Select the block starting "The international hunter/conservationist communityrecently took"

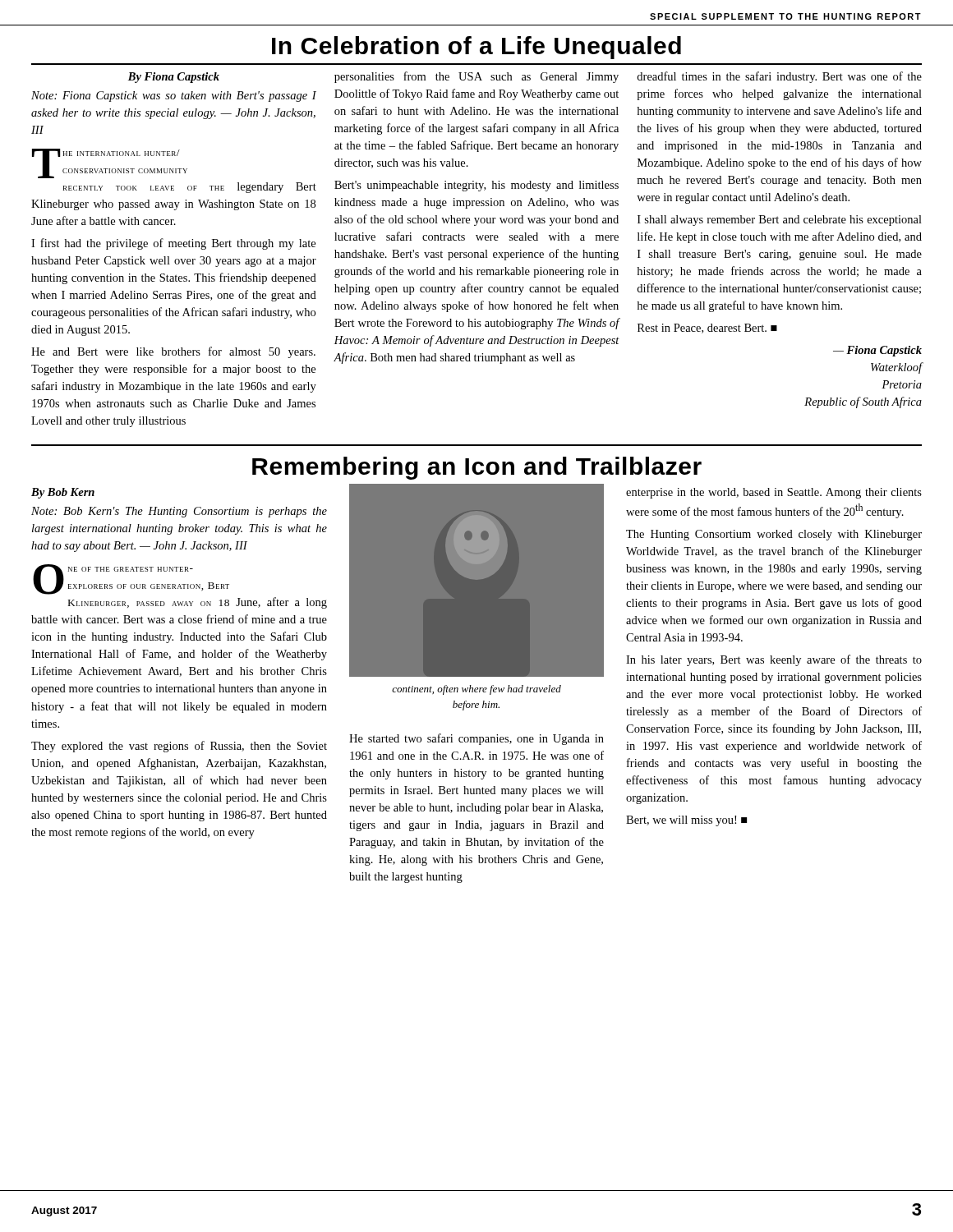(x=174, y=287)
